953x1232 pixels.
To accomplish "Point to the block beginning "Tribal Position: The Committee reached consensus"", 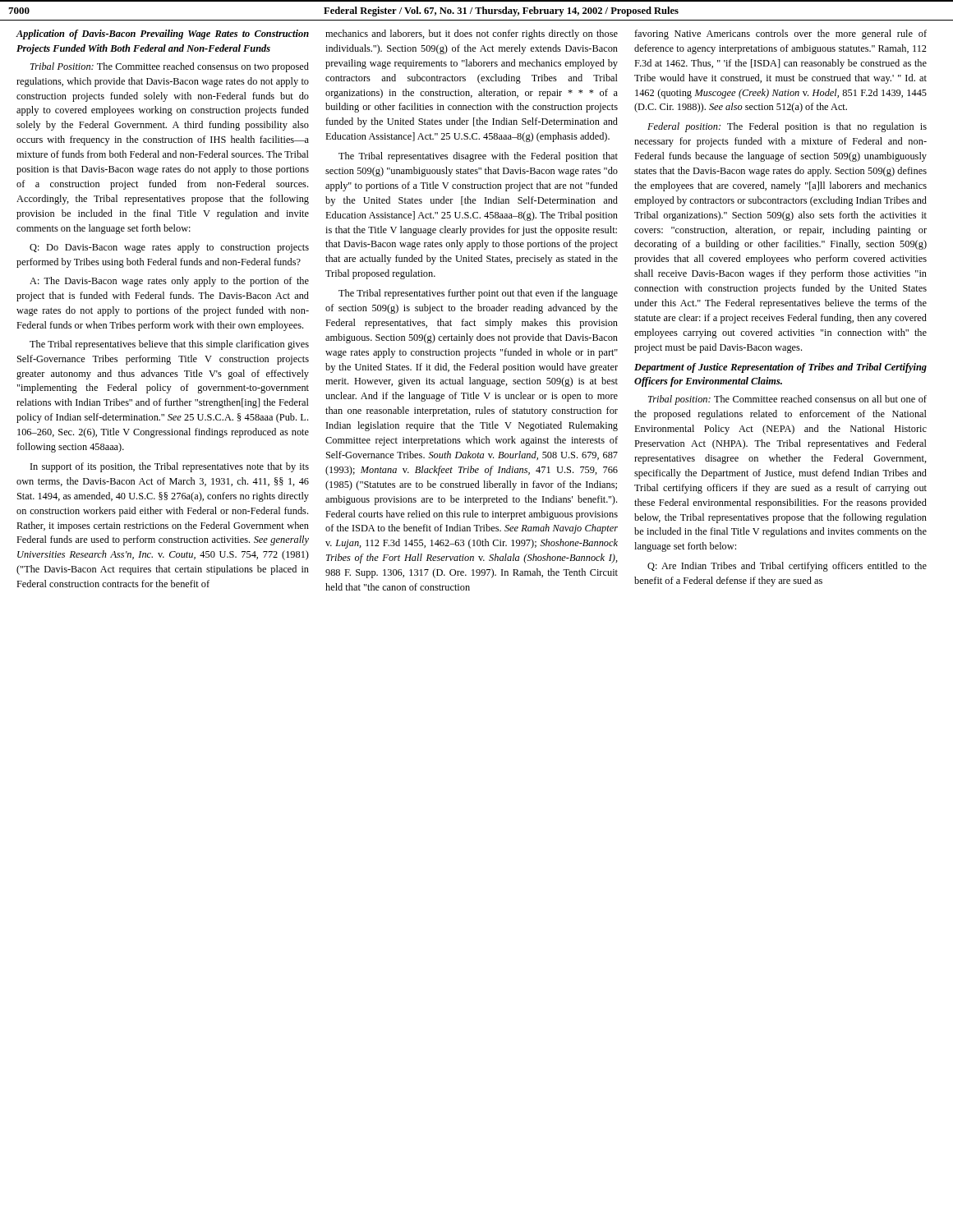I will point(163,148).
